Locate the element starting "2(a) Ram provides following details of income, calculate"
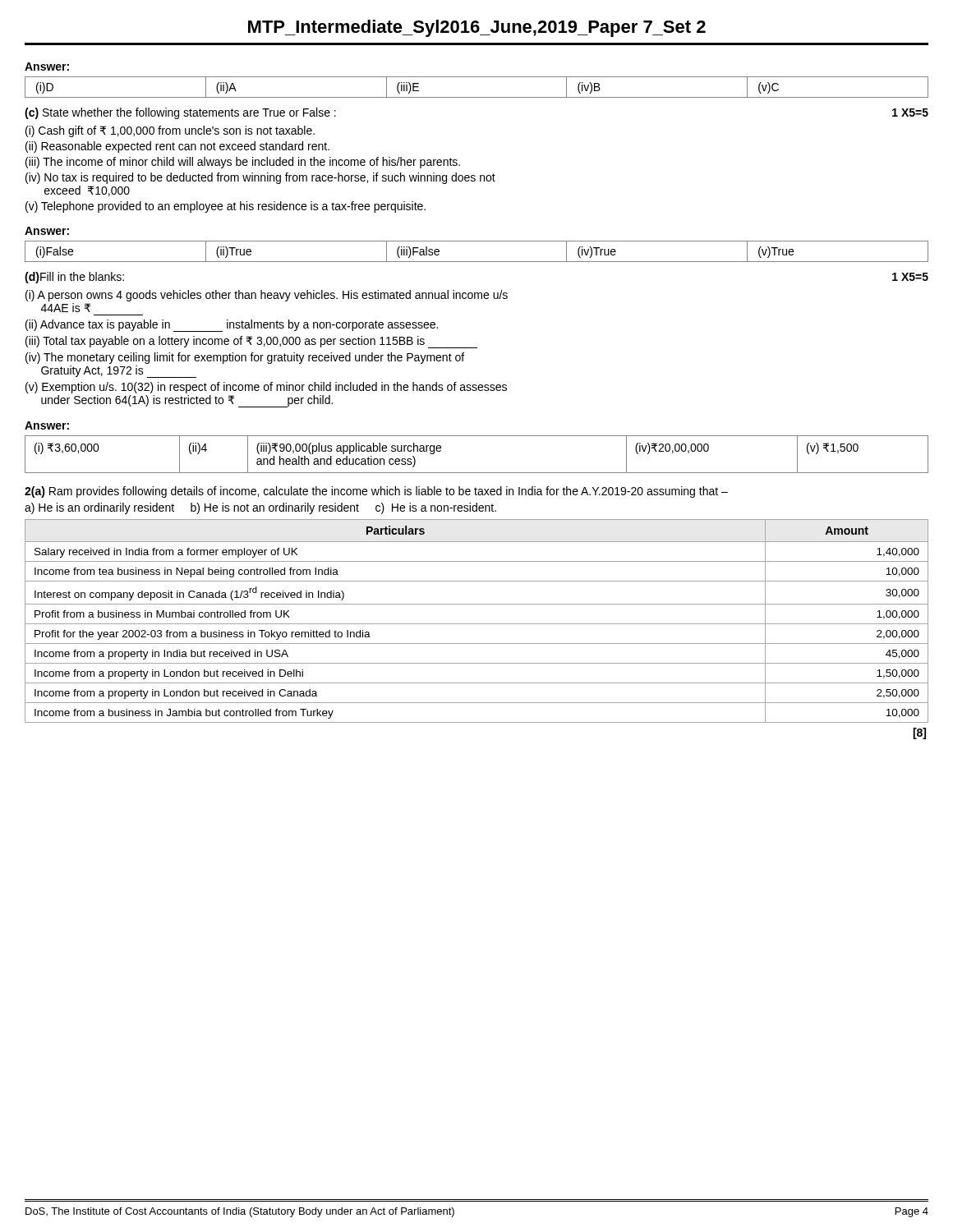Viewport: 953px width, 1232px height. point(376,491)
